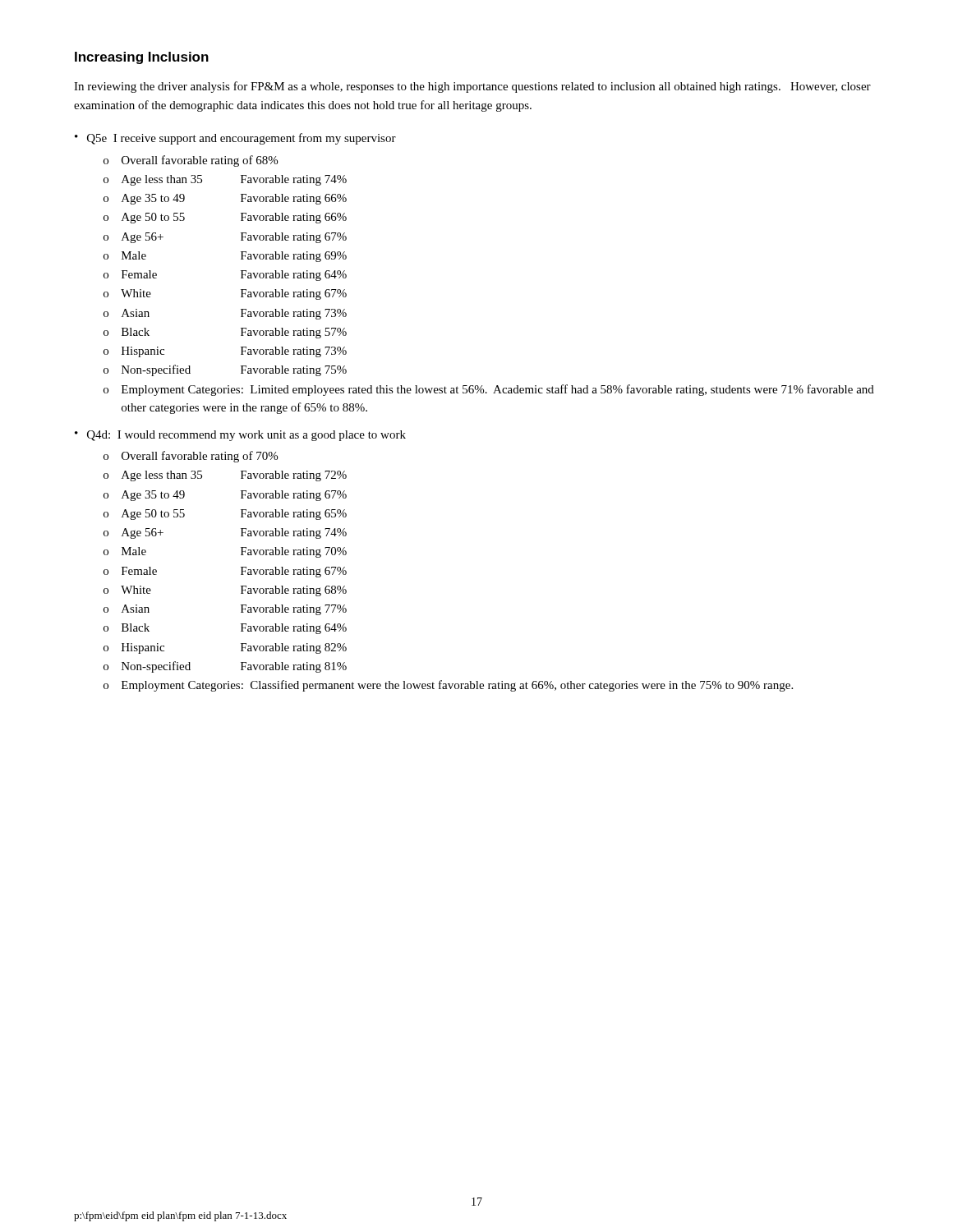Select the list item that says "o Overall favorable rating of 70%"
This screenshot has width=953, height=1232.
191,457
